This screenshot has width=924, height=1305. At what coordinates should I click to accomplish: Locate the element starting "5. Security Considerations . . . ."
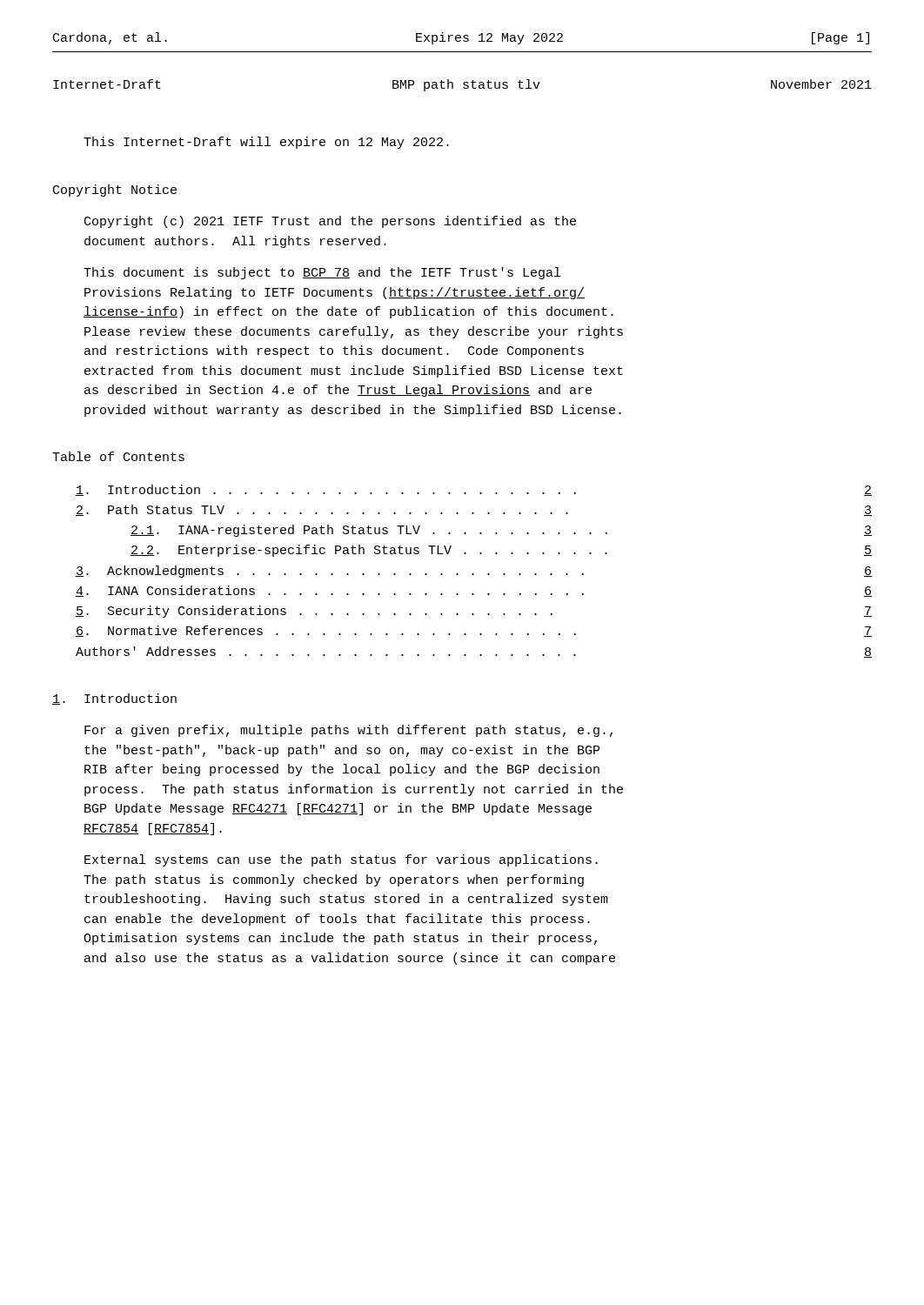coord(462,612)
